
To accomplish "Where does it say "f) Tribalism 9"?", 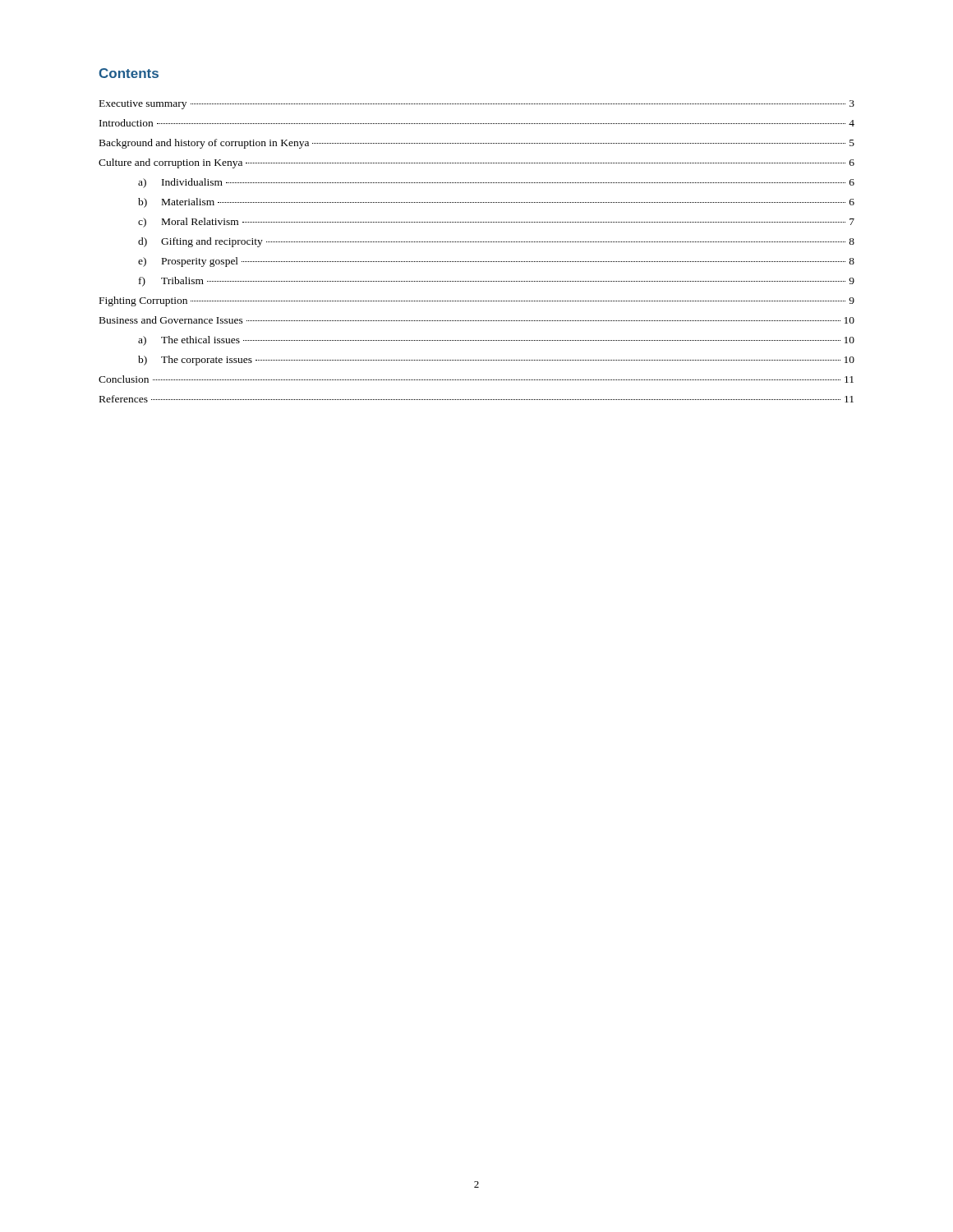I will [x=496, y=281].
